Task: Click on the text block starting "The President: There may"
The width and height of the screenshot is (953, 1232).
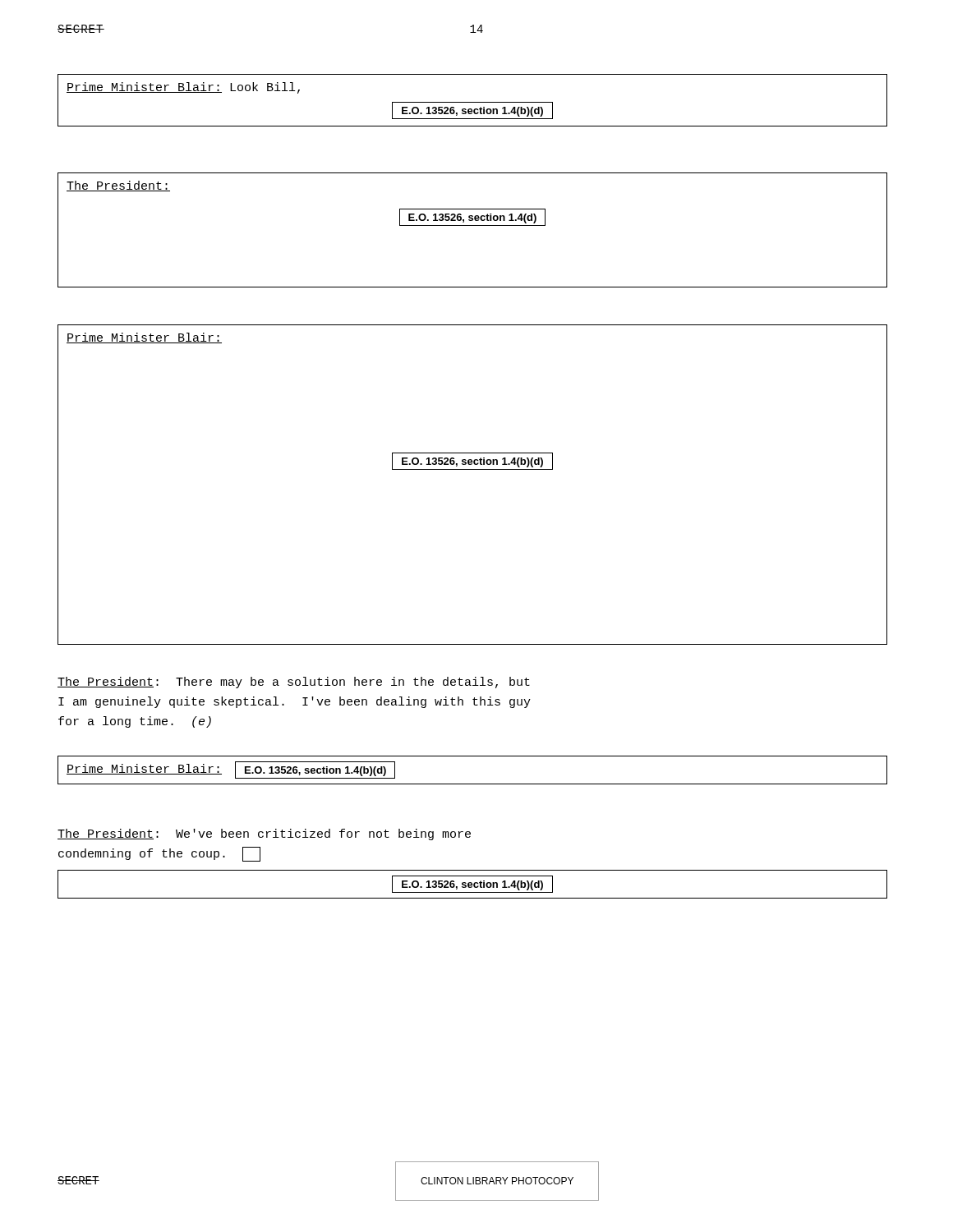Action: (x=294, y=703)
